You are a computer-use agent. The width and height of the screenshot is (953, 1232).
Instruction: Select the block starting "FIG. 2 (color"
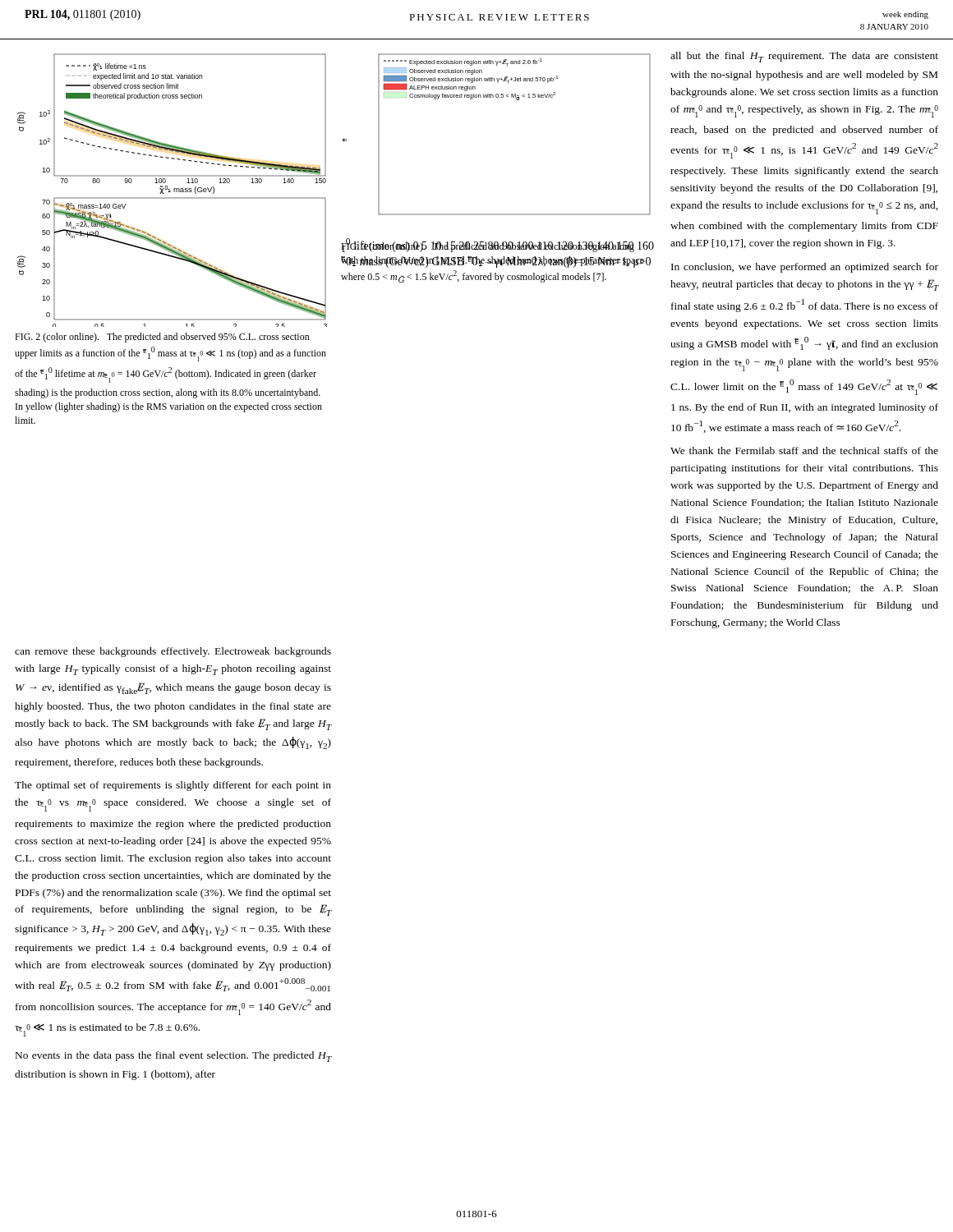170,379
